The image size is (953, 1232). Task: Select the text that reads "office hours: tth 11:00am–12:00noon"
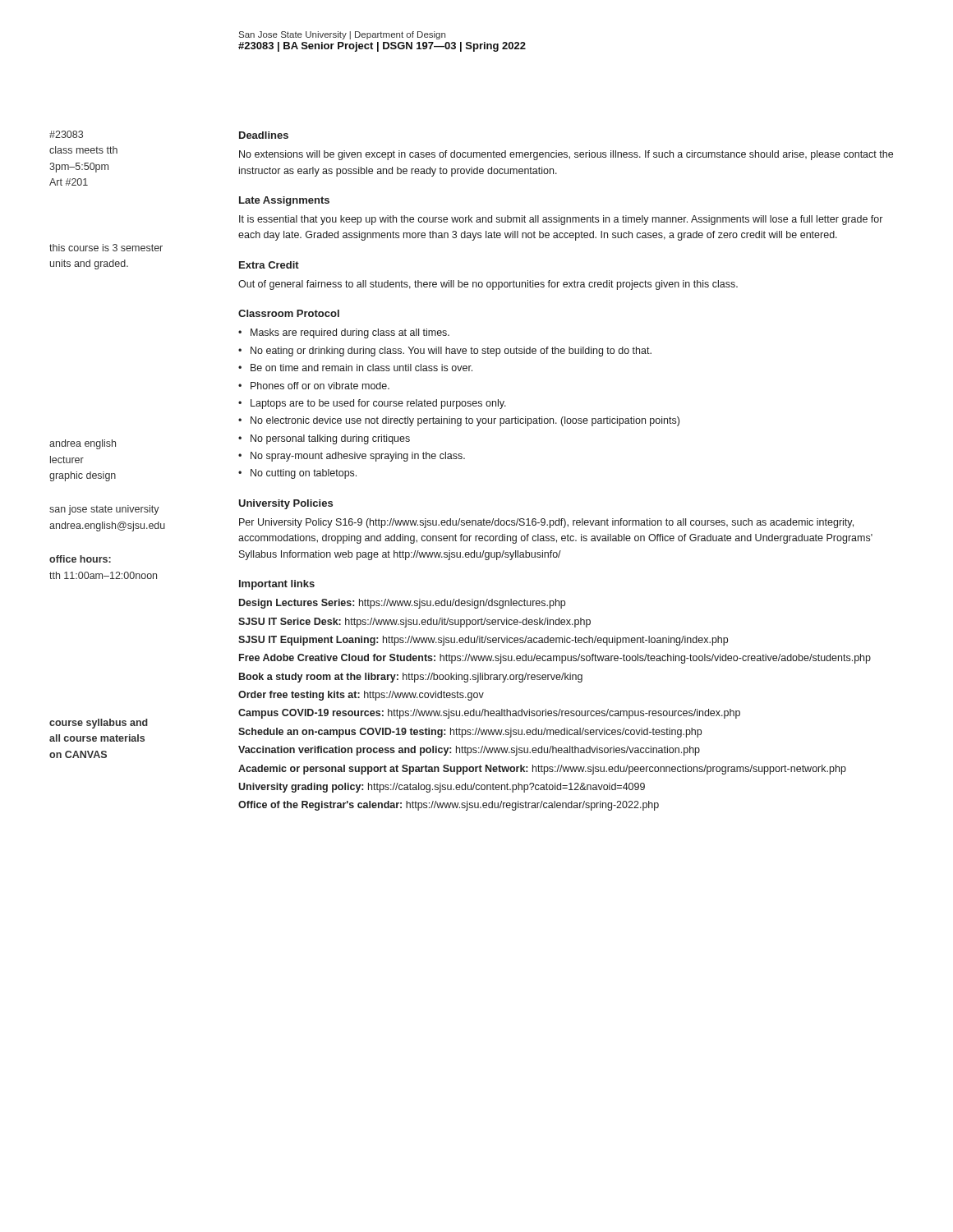click(104, 567)
